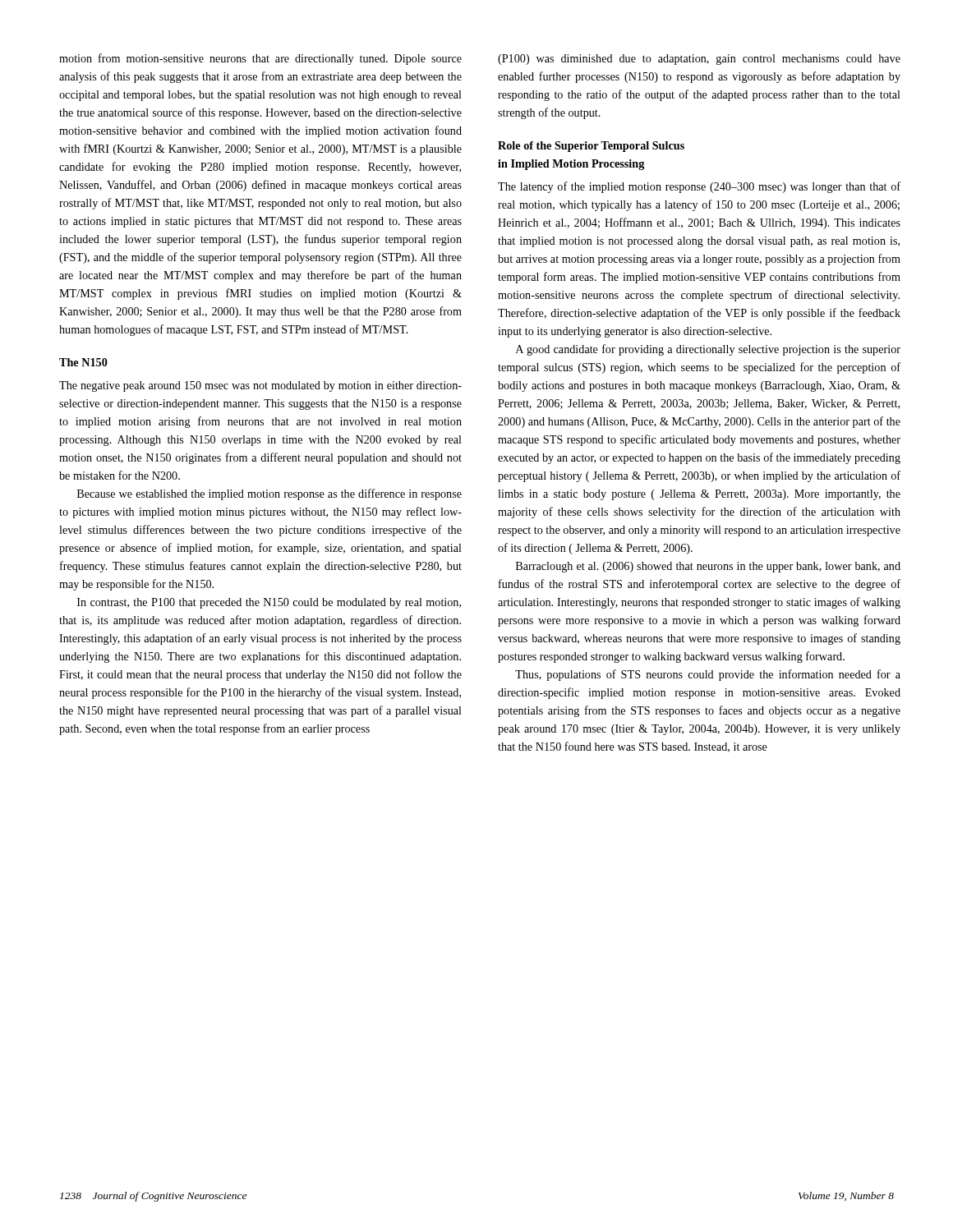Screen dimensions: 1232x953
Task: Navigate to the region starting "A good candidate for providing a directionally selective"
Action: click(699, 448)
